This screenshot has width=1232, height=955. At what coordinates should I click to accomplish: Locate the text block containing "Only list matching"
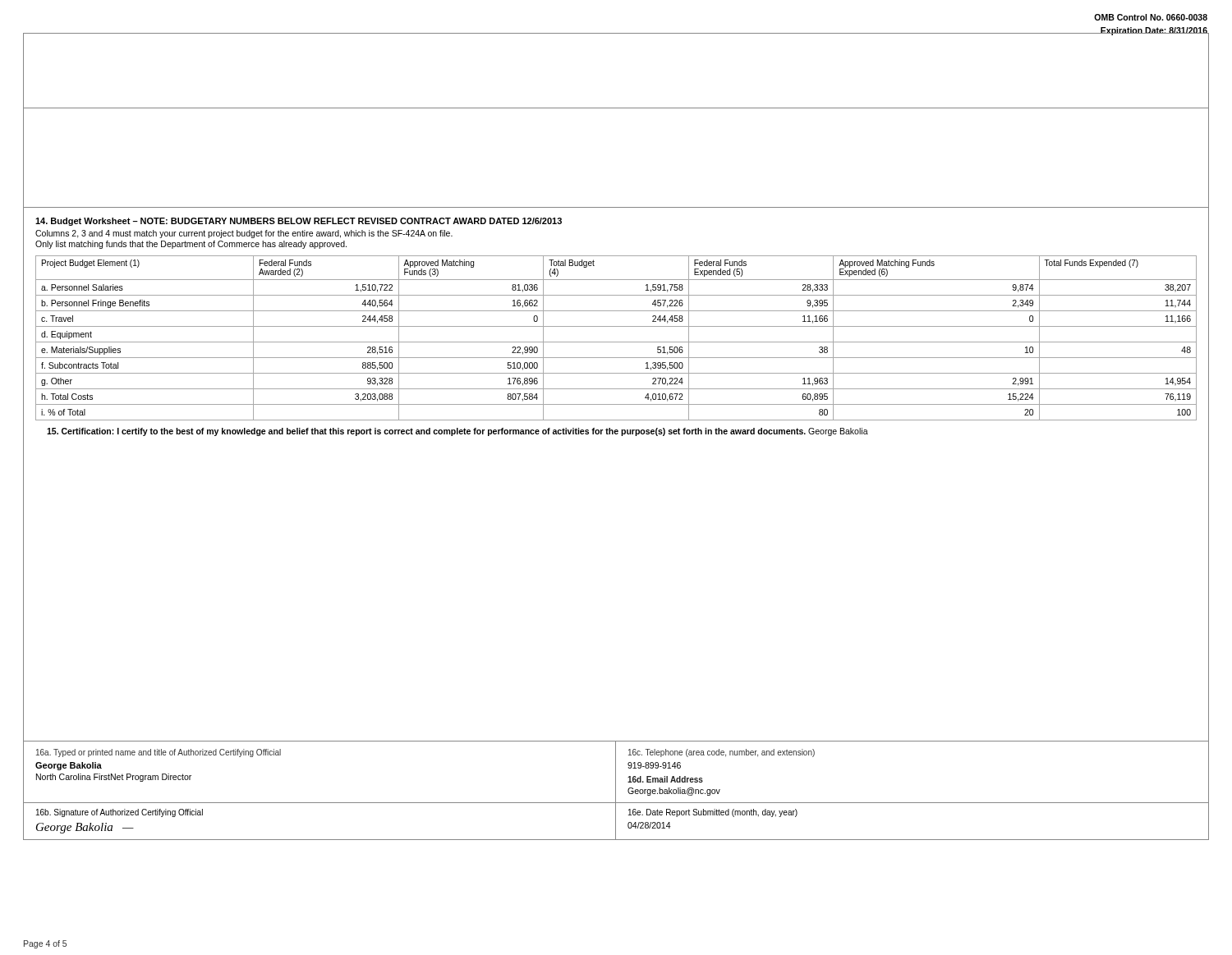pyautogui.click(x=191, y=244)
